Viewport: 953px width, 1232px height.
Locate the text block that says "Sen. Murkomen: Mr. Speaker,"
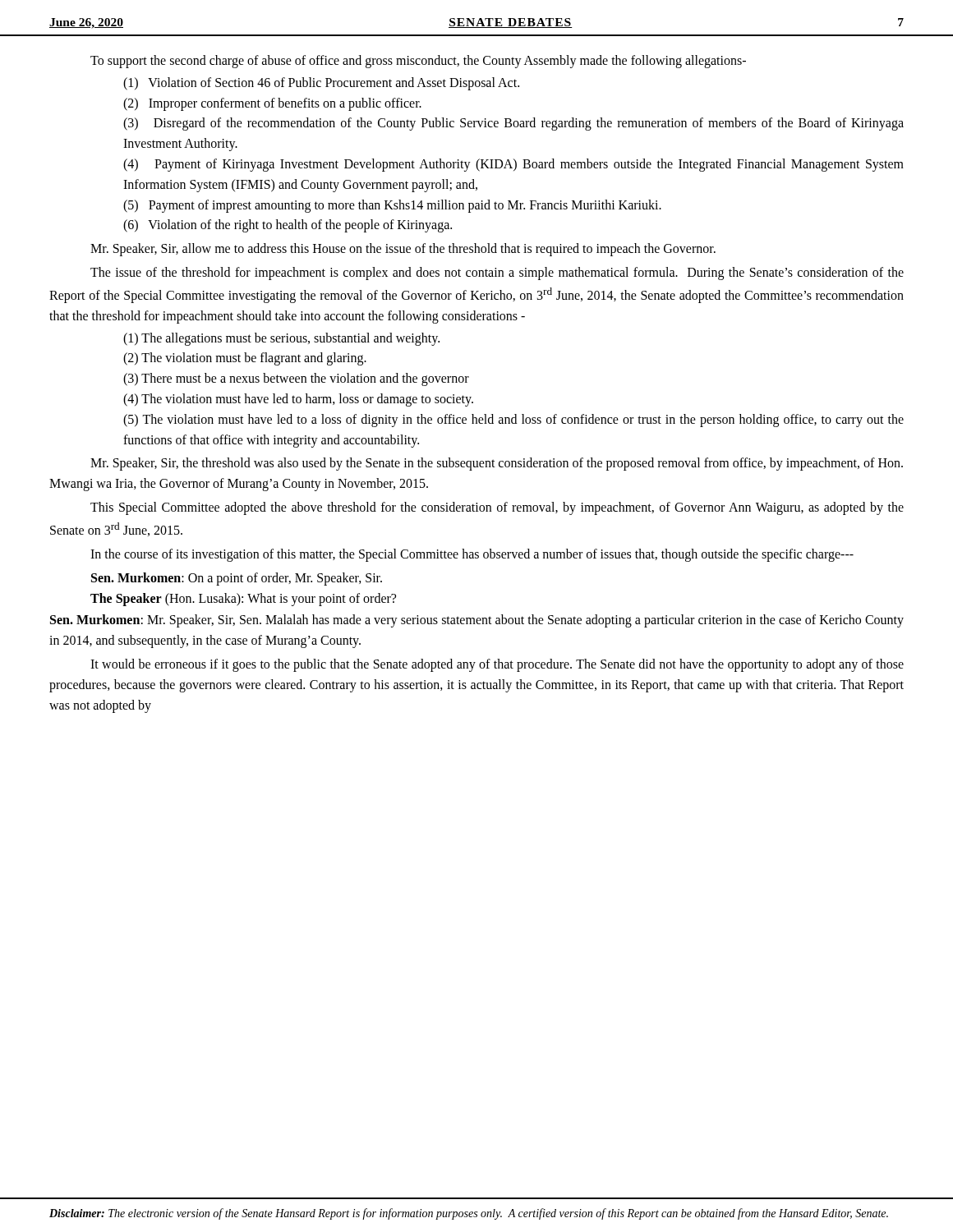[x=476, y=631]
